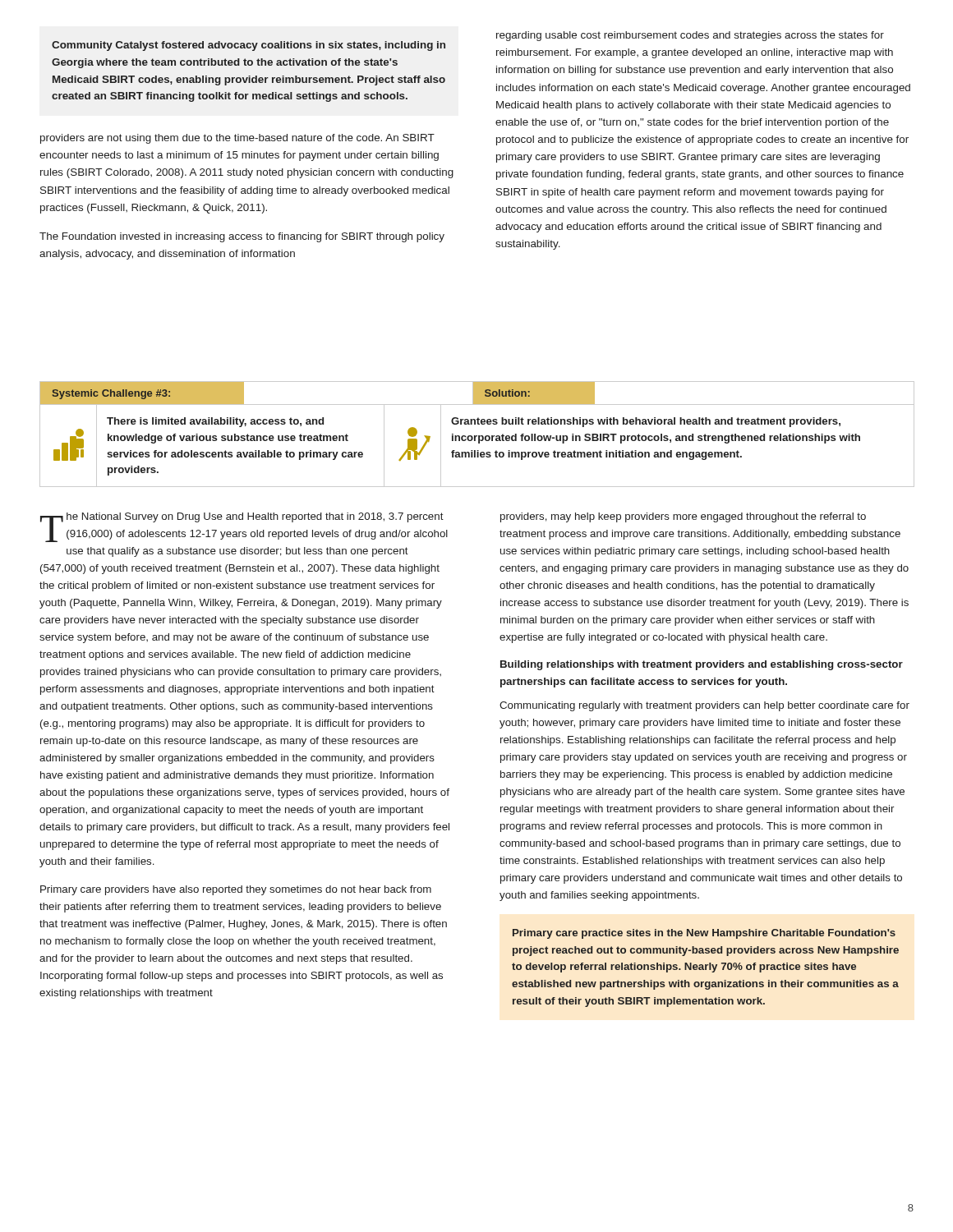Click the passage that begins "Primary care practice sites in the New Hampshire"
This screenshot has width=953, height=1232.
[706, 967]
